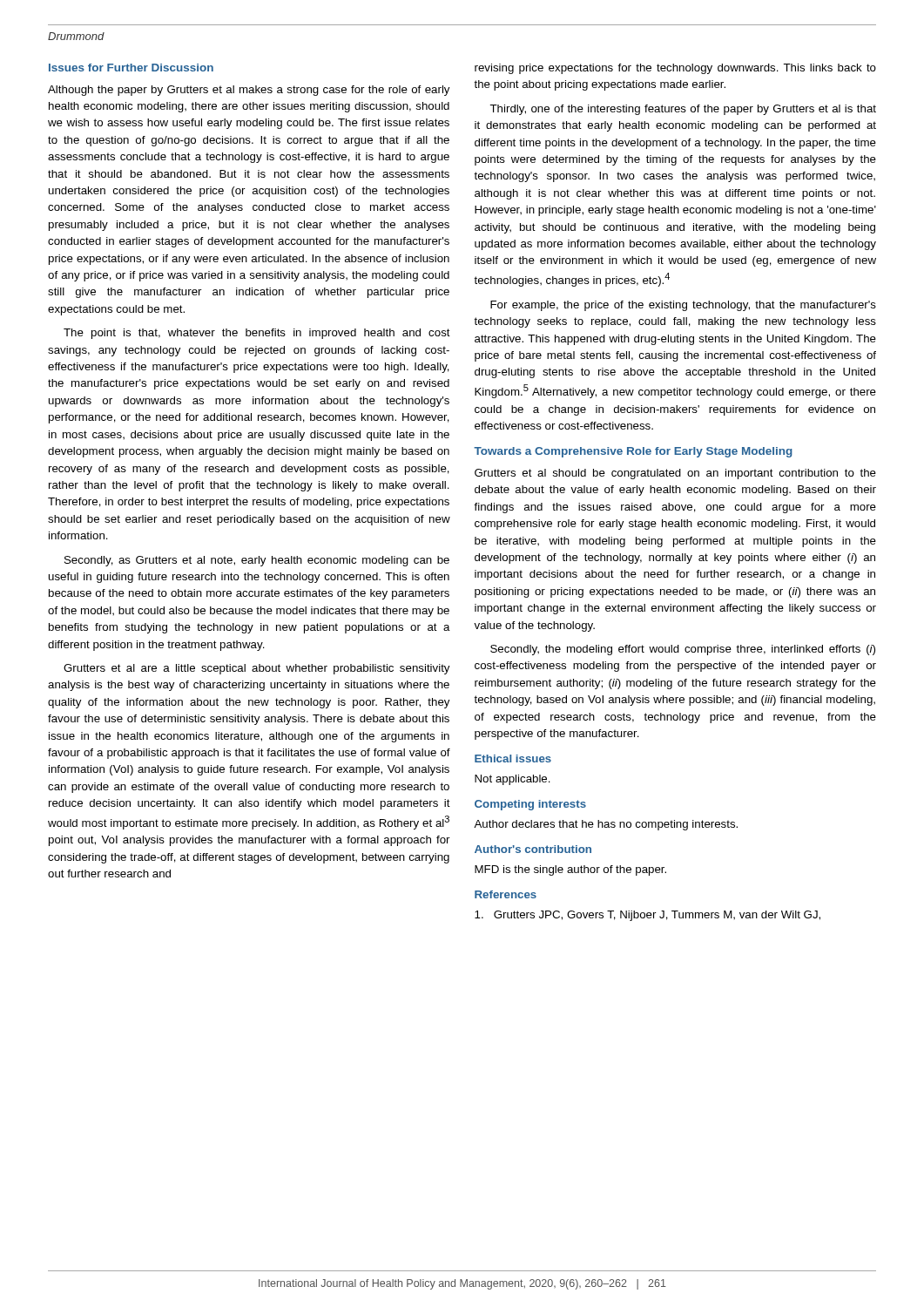The width and height of the screenshot is (924, 1307).
Task: Find the section header that says "Towards a Comprehensive"
Action: (x=633, y=451)
